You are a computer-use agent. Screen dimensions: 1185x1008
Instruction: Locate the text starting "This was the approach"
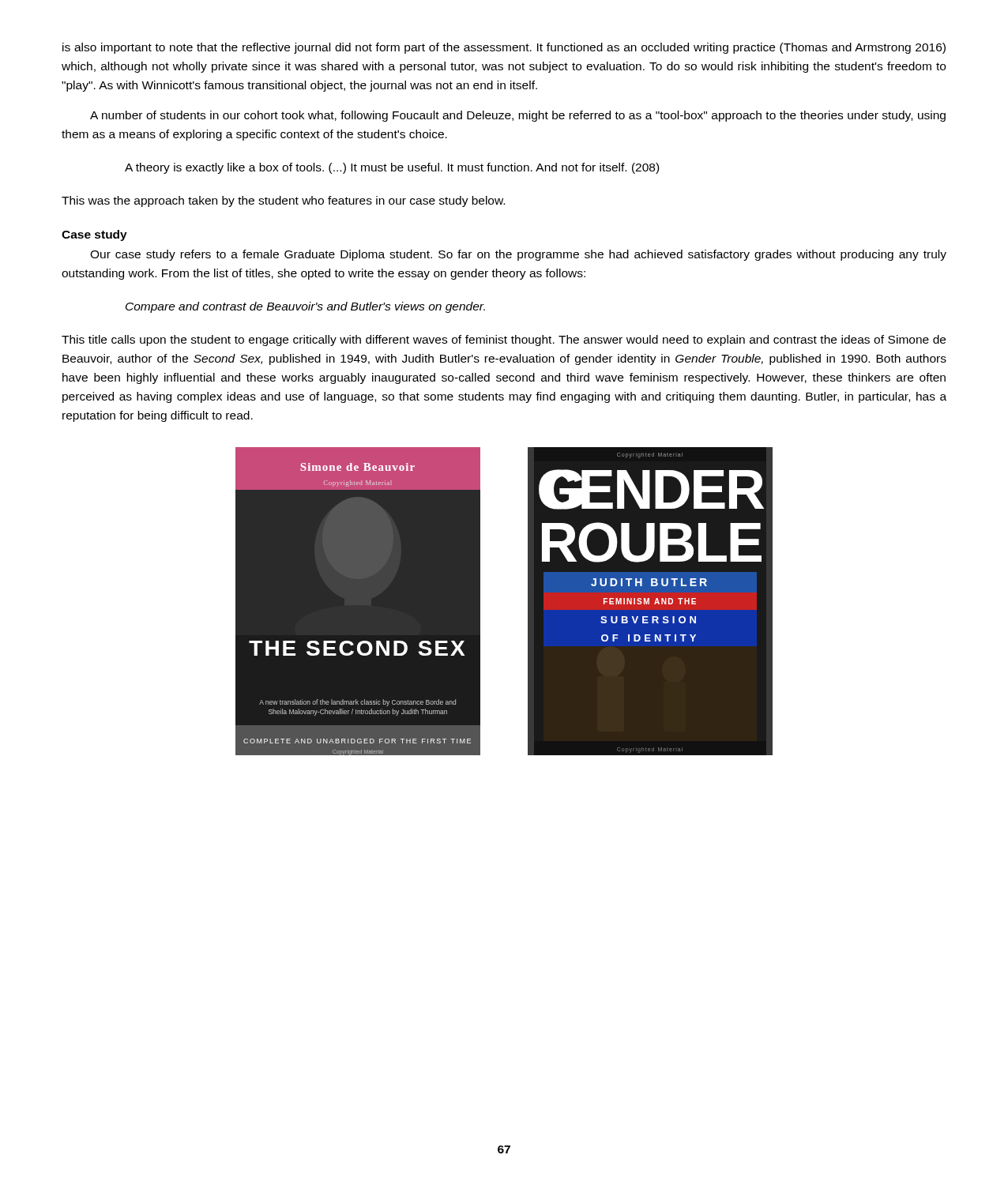coord(284,200)
